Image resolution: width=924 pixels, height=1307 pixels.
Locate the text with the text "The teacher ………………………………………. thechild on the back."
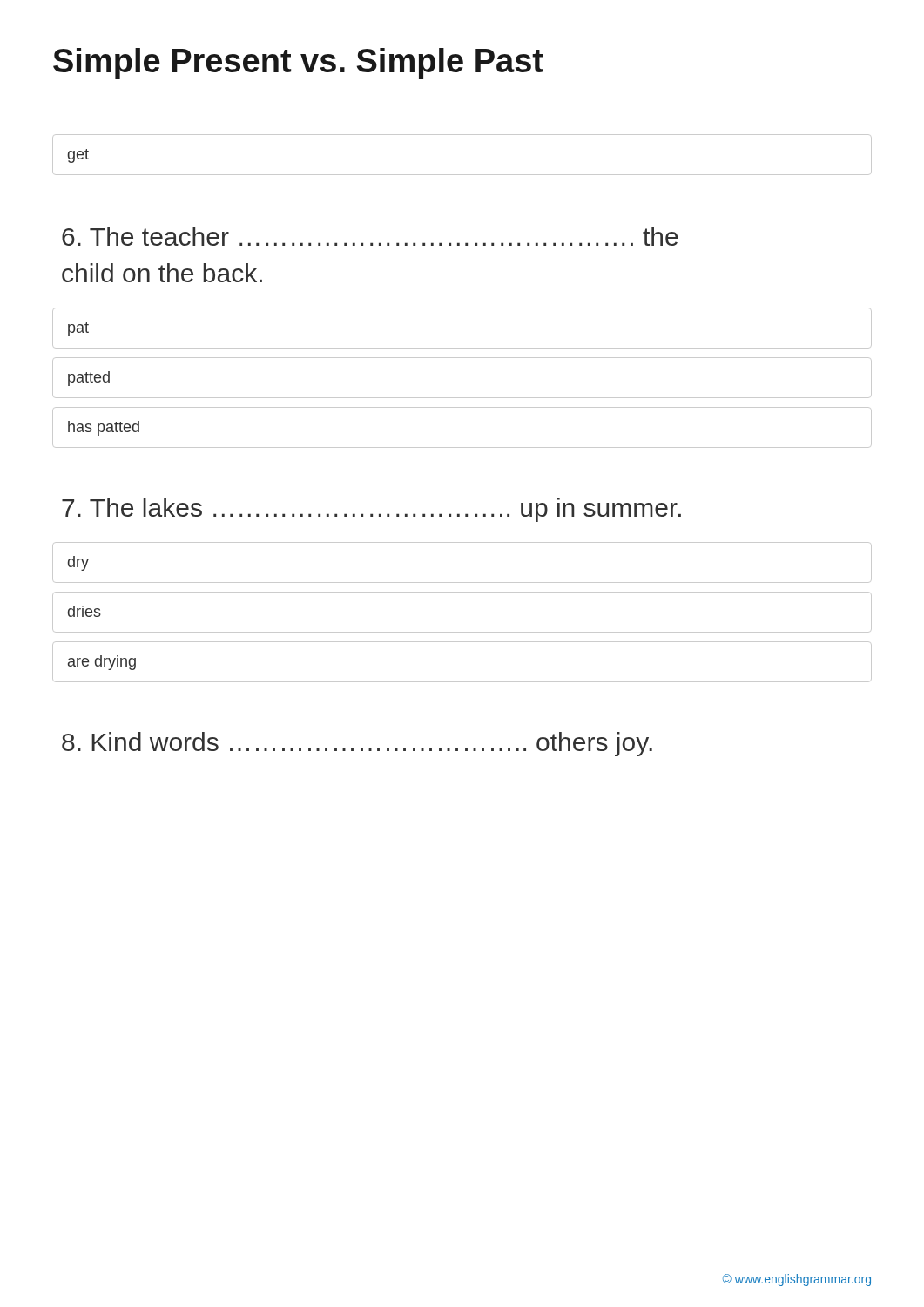coord(370,254)
